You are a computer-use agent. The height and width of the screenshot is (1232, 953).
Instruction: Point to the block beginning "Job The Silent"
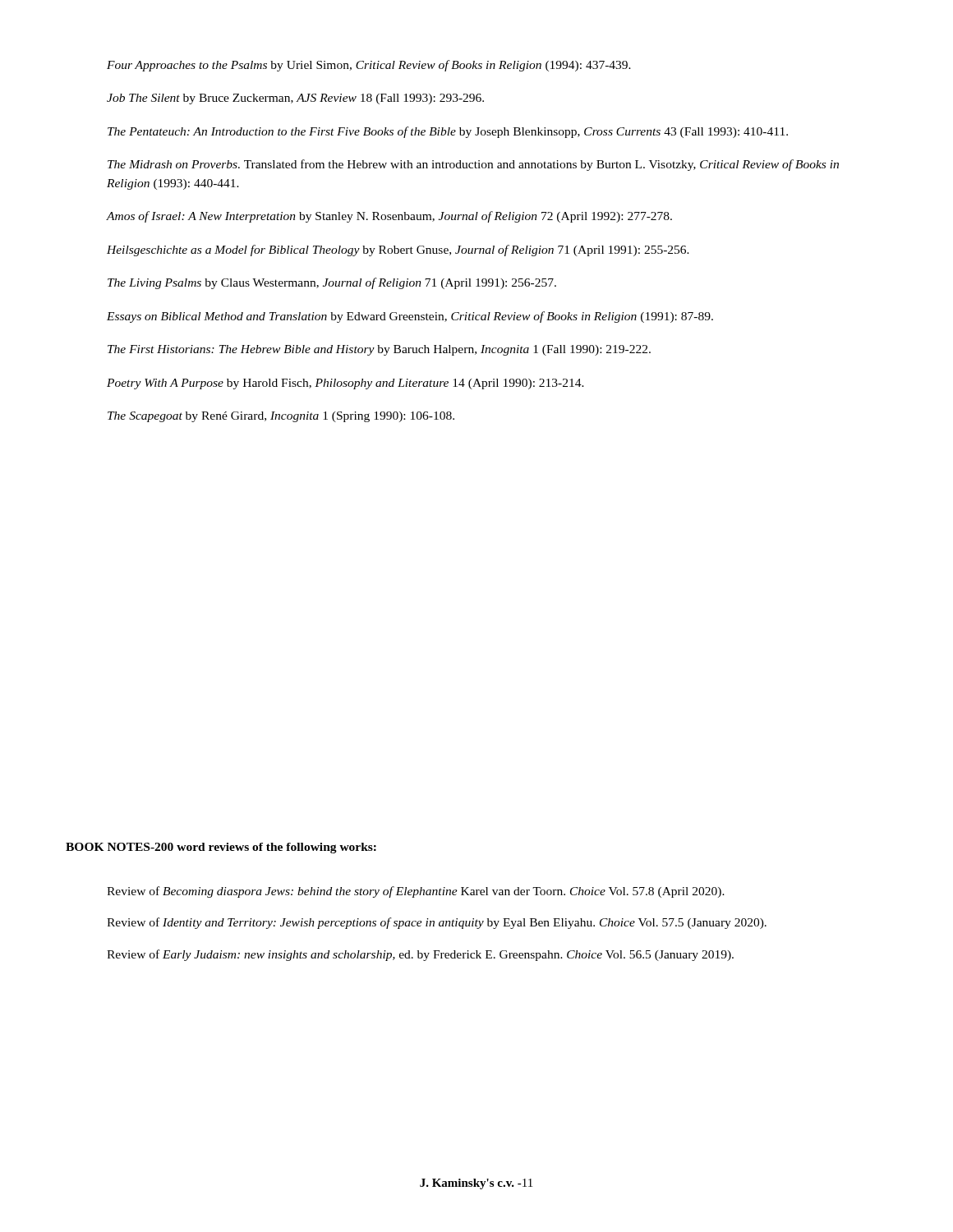(x=489, y=98)
